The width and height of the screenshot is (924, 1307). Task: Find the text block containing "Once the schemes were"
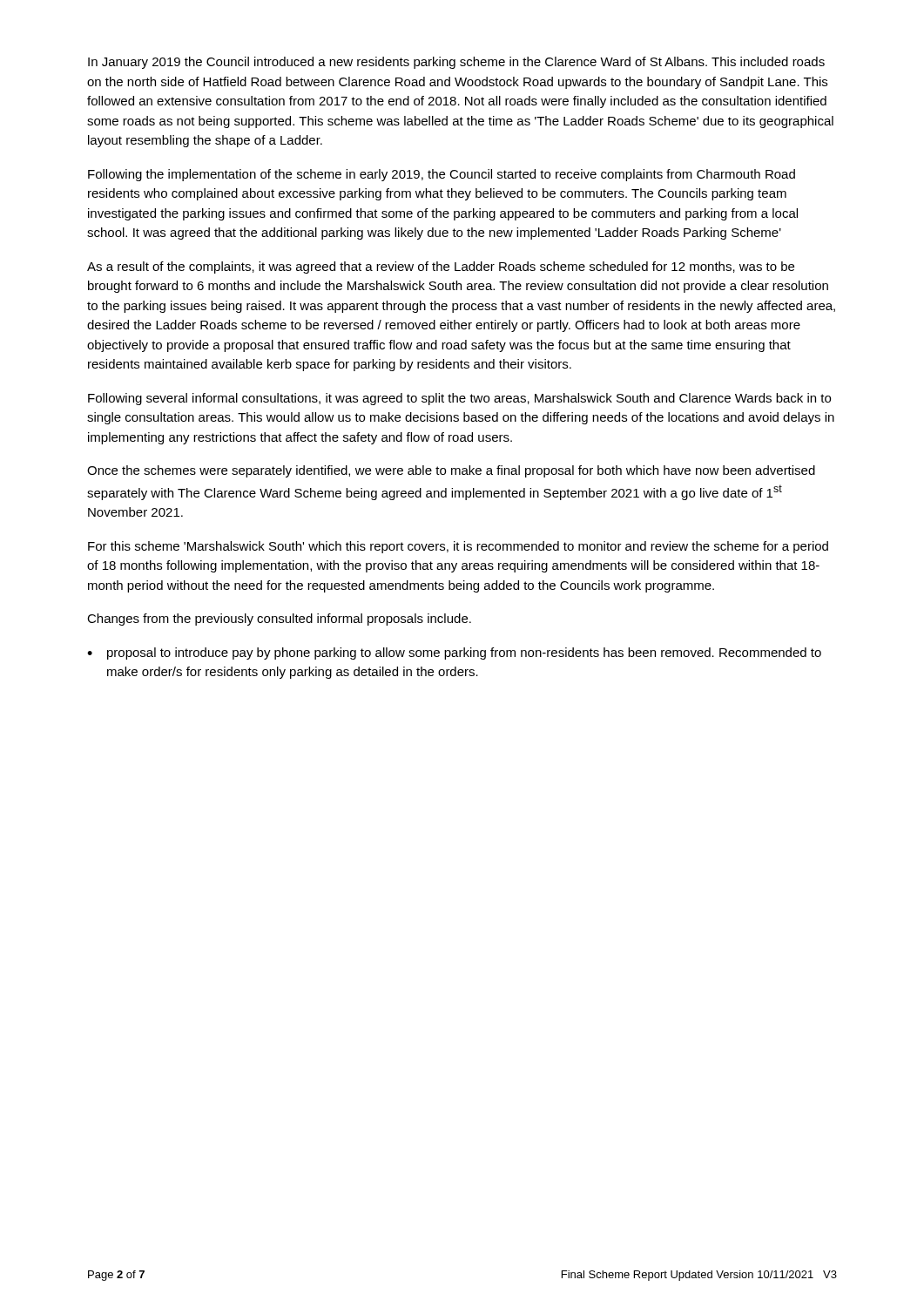click(451, 491)
